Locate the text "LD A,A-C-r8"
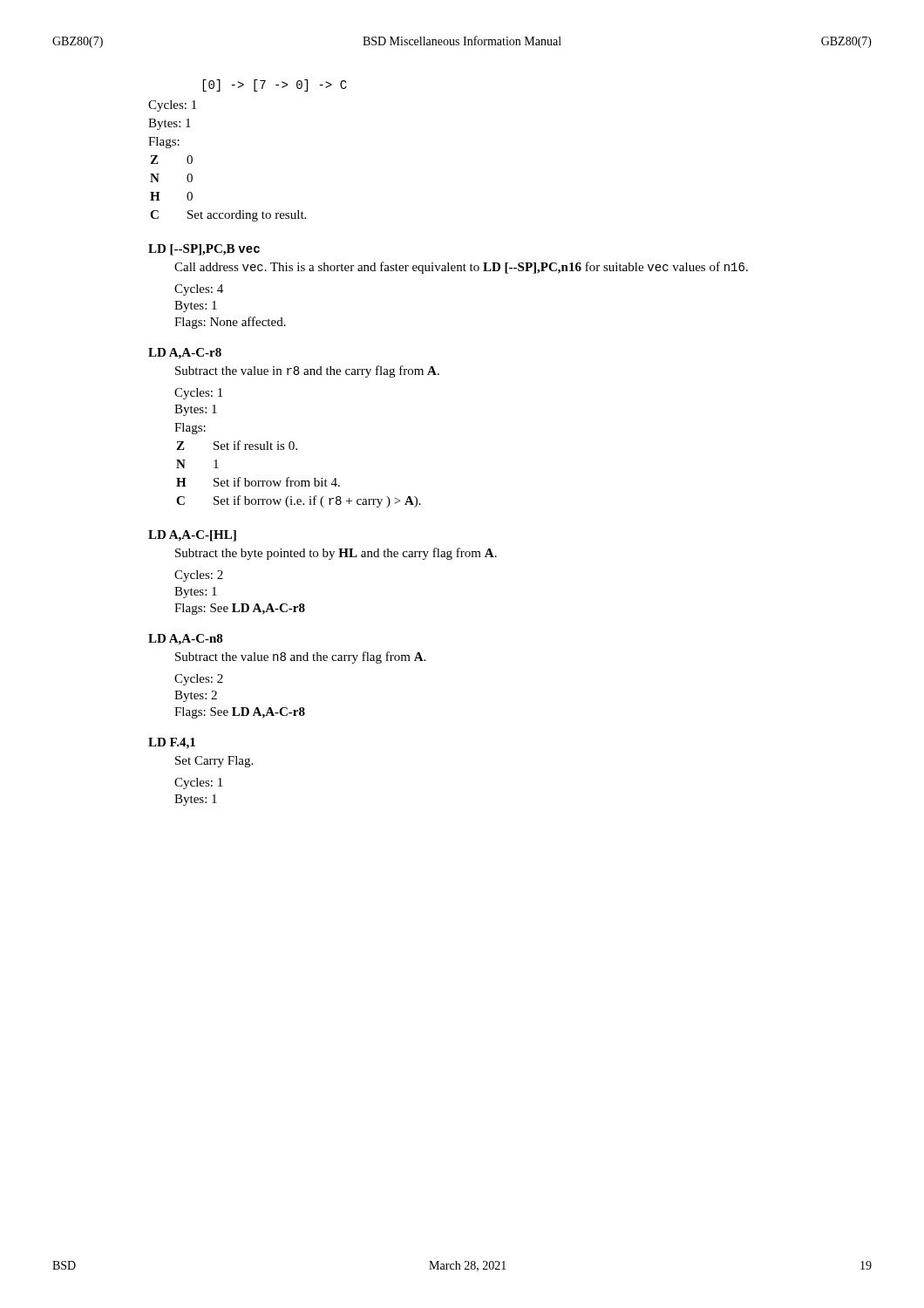This screenshot has height=1308, width=924. pos(185,352)
